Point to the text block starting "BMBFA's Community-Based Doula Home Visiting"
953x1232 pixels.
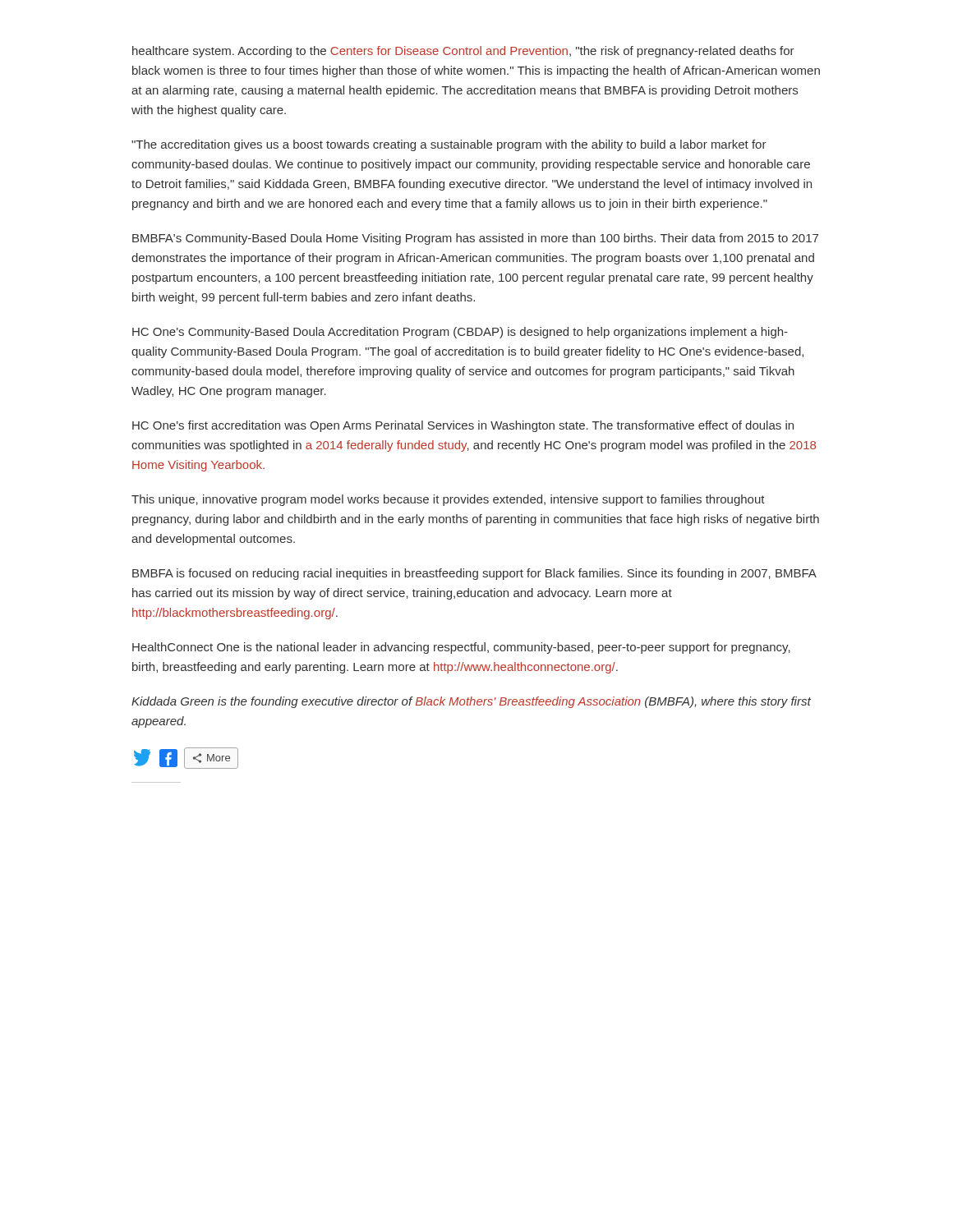coord(475,267)
